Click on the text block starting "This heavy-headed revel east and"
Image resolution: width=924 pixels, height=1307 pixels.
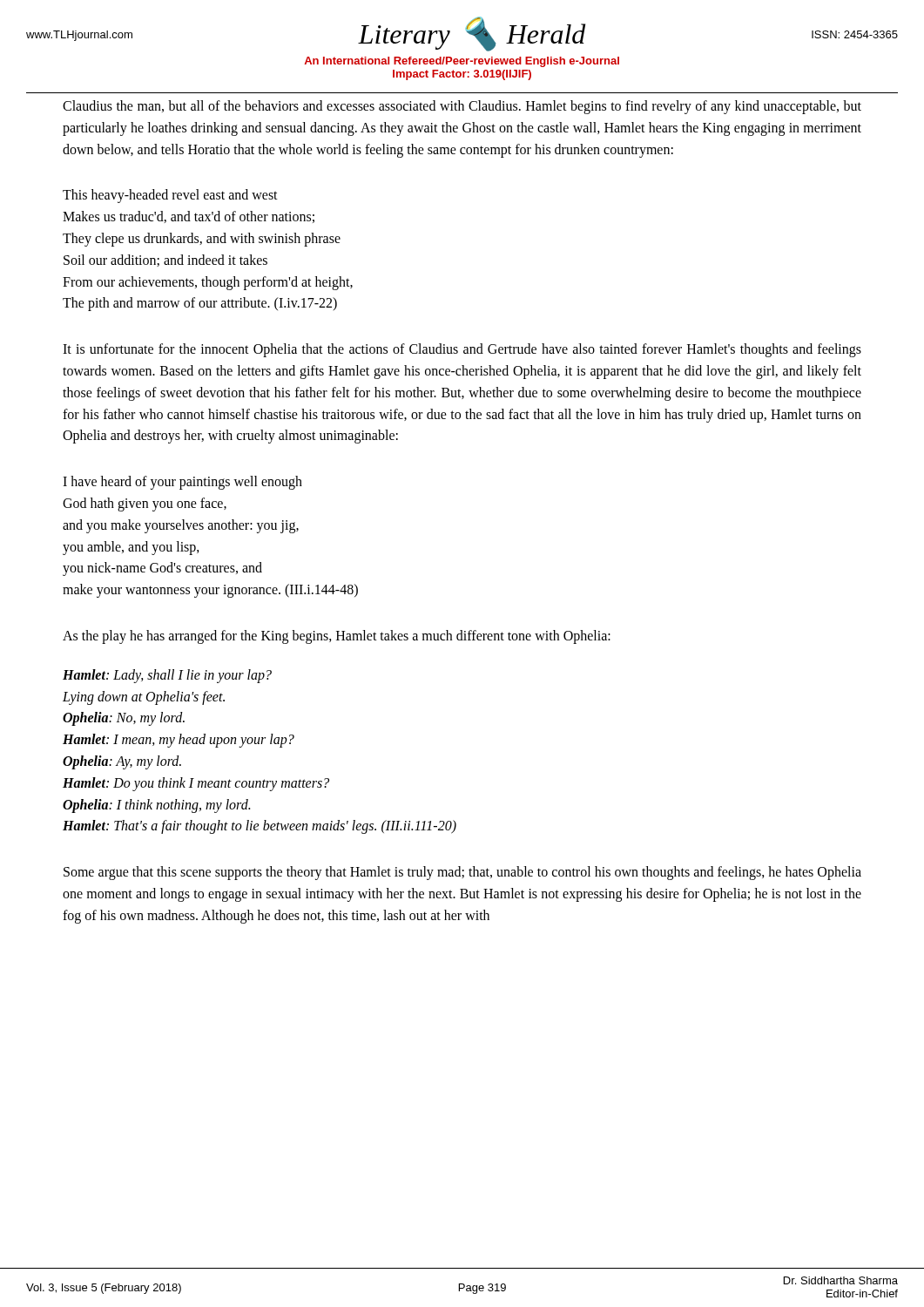[x=170, y=196]
